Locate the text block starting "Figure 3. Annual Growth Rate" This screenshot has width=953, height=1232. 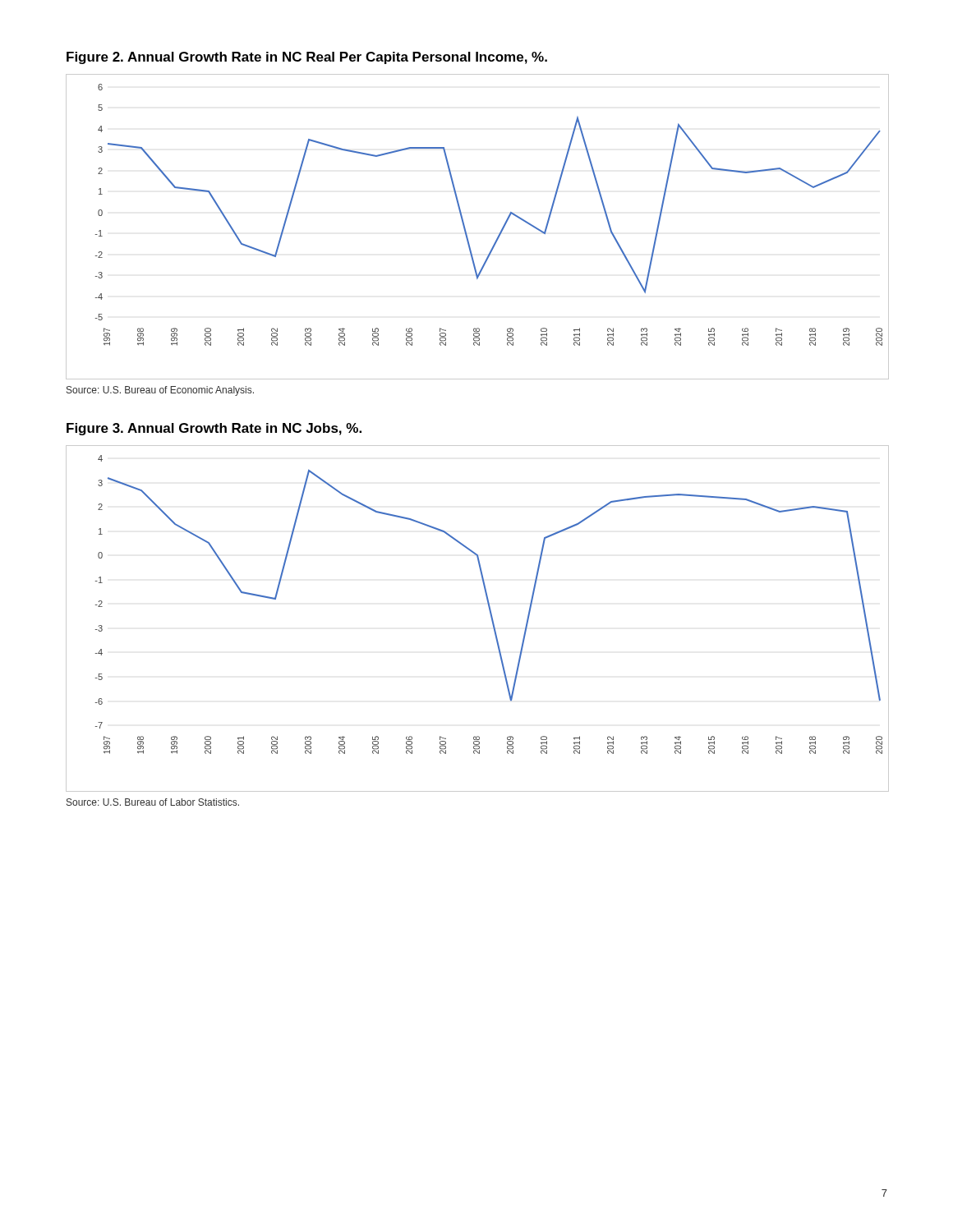pos(214,428)
